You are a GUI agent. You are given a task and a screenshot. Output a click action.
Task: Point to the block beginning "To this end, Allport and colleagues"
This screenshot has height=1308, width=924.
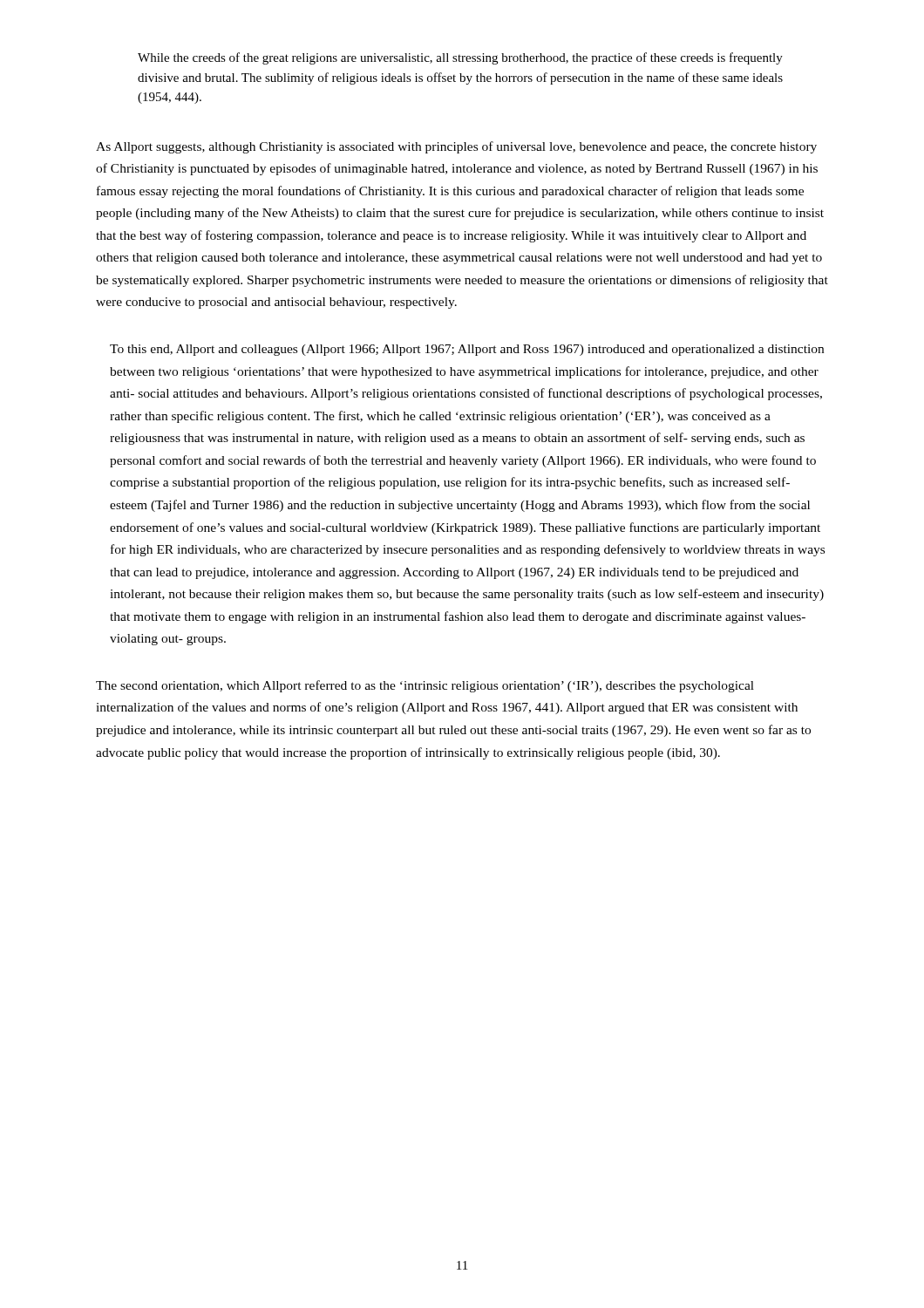pos(468,493)
